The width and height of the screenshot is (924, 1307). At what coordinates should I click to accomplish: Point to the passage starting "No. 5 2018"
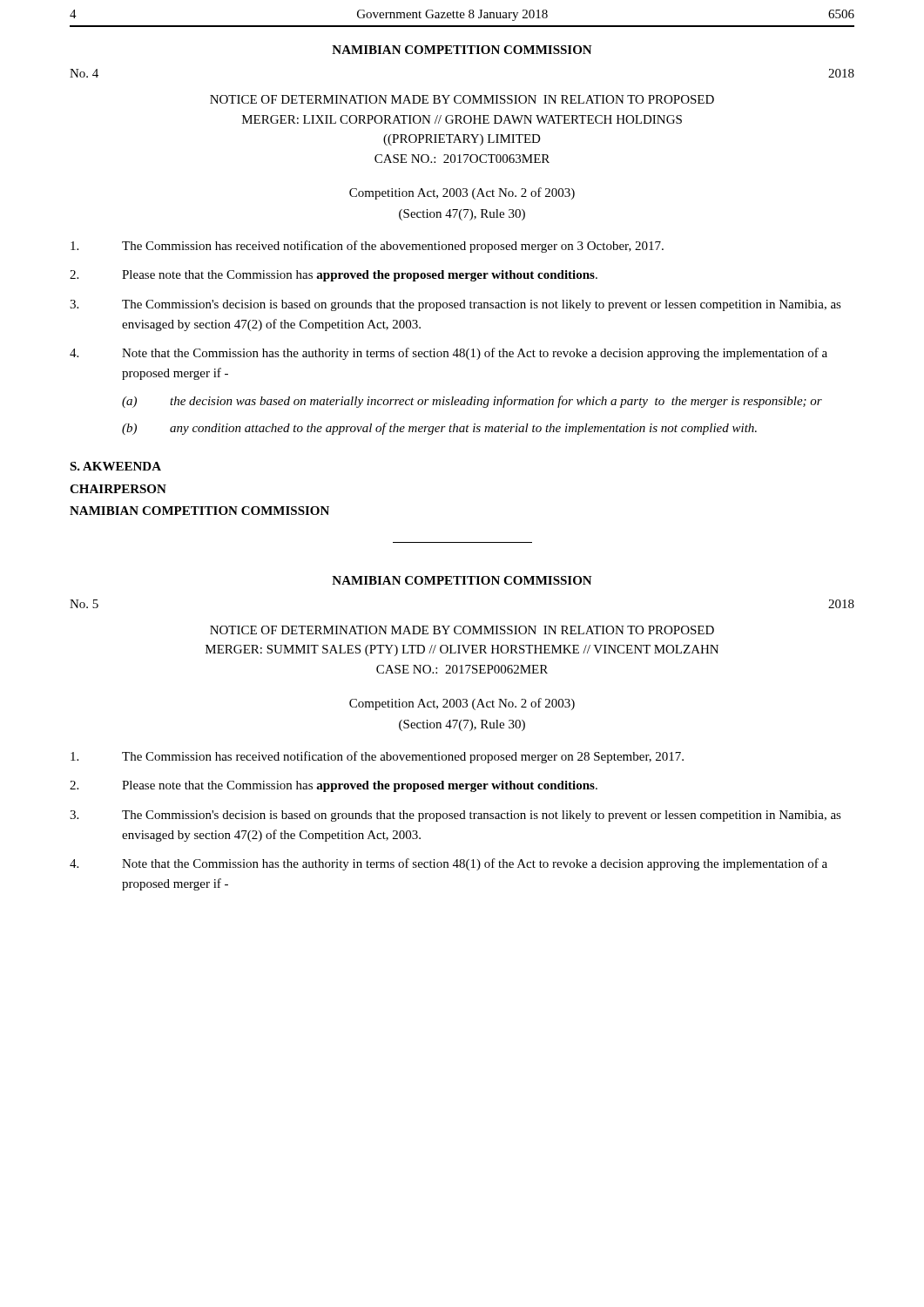[77, 603]
